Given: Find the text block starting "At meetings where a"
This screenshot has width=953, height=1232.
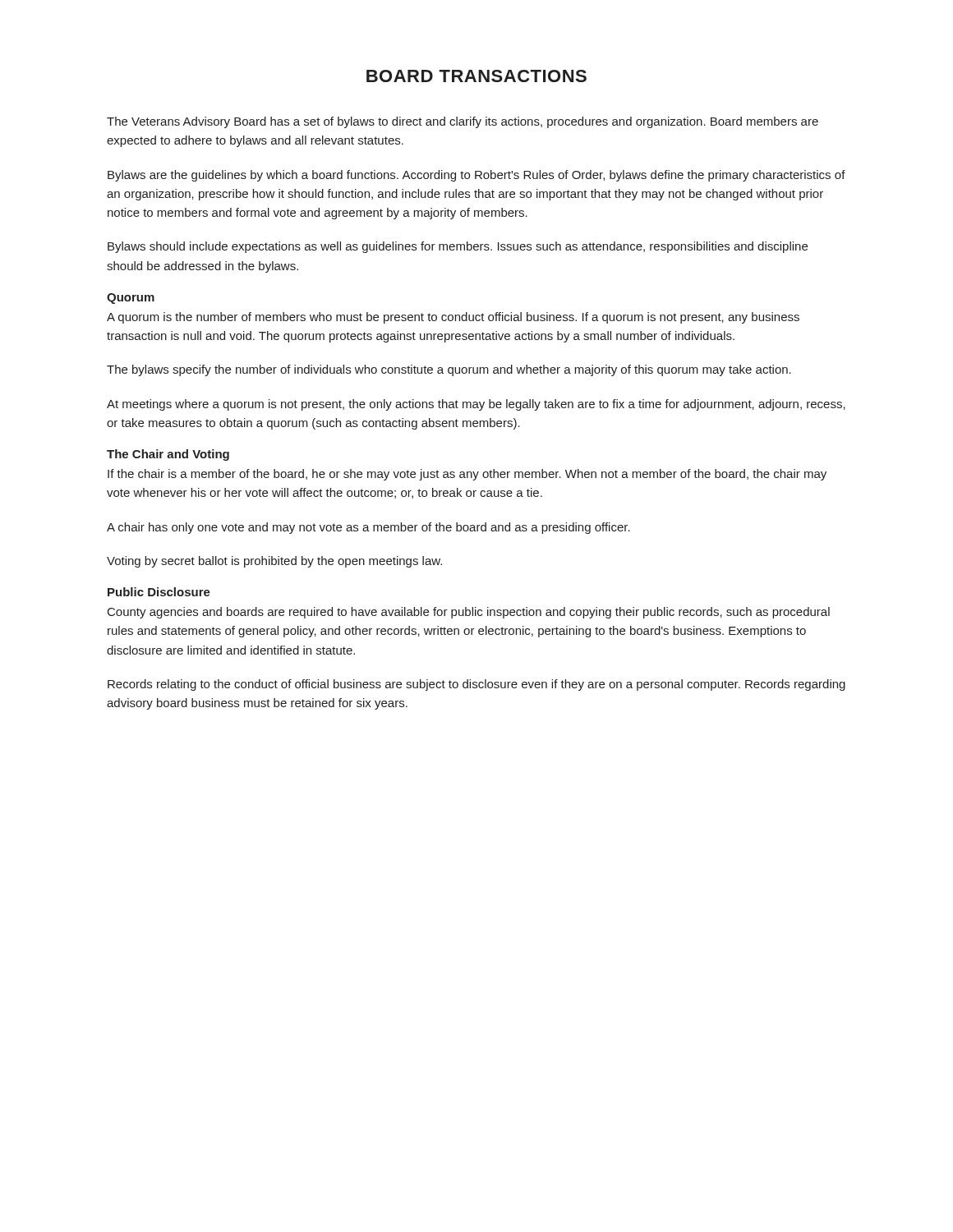Looking at the screenshot, I should pyautogui.click(x=476, y=413).
